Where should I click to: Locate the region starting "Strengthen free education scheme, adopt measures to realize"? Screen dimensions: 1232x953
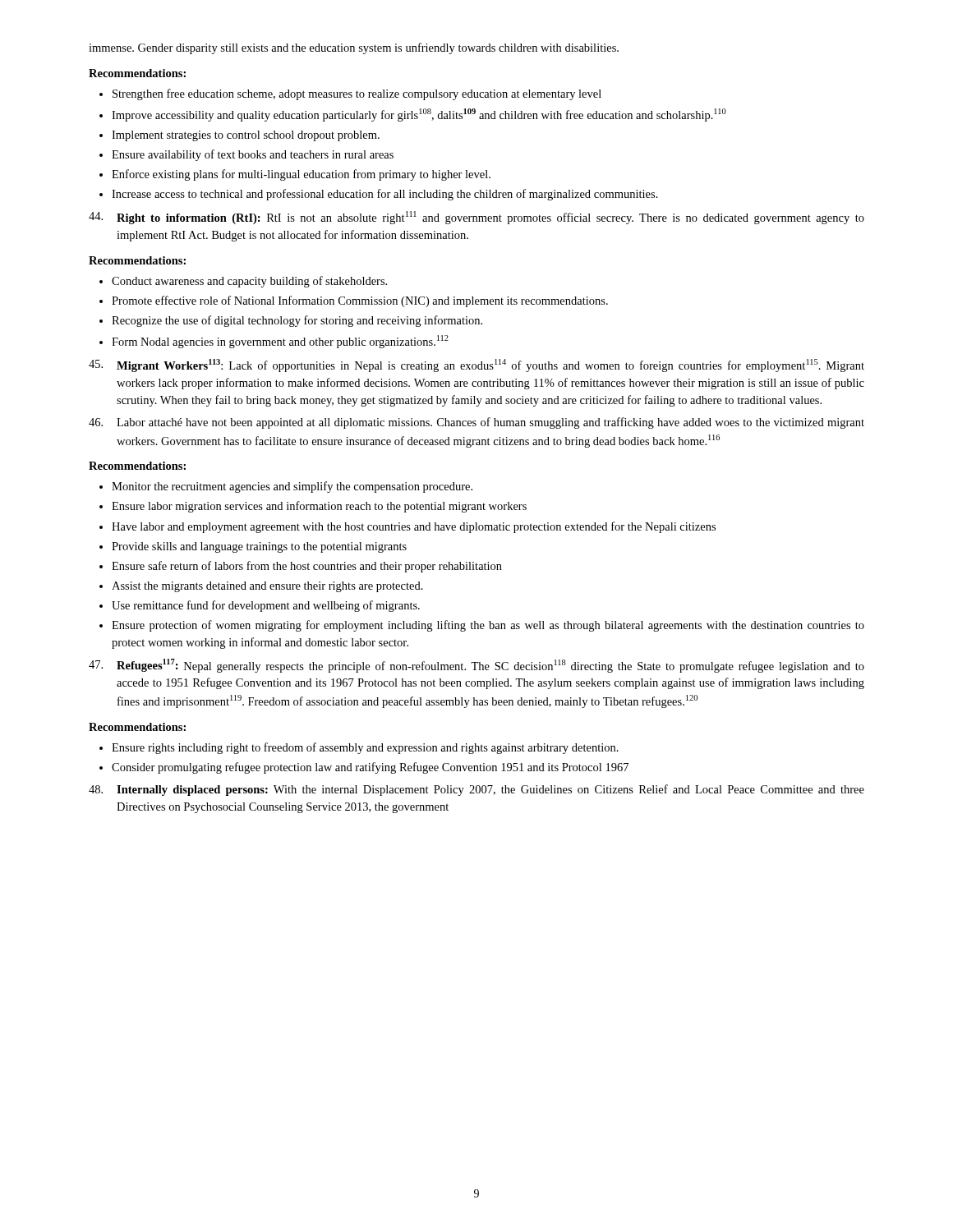(357, 94)
